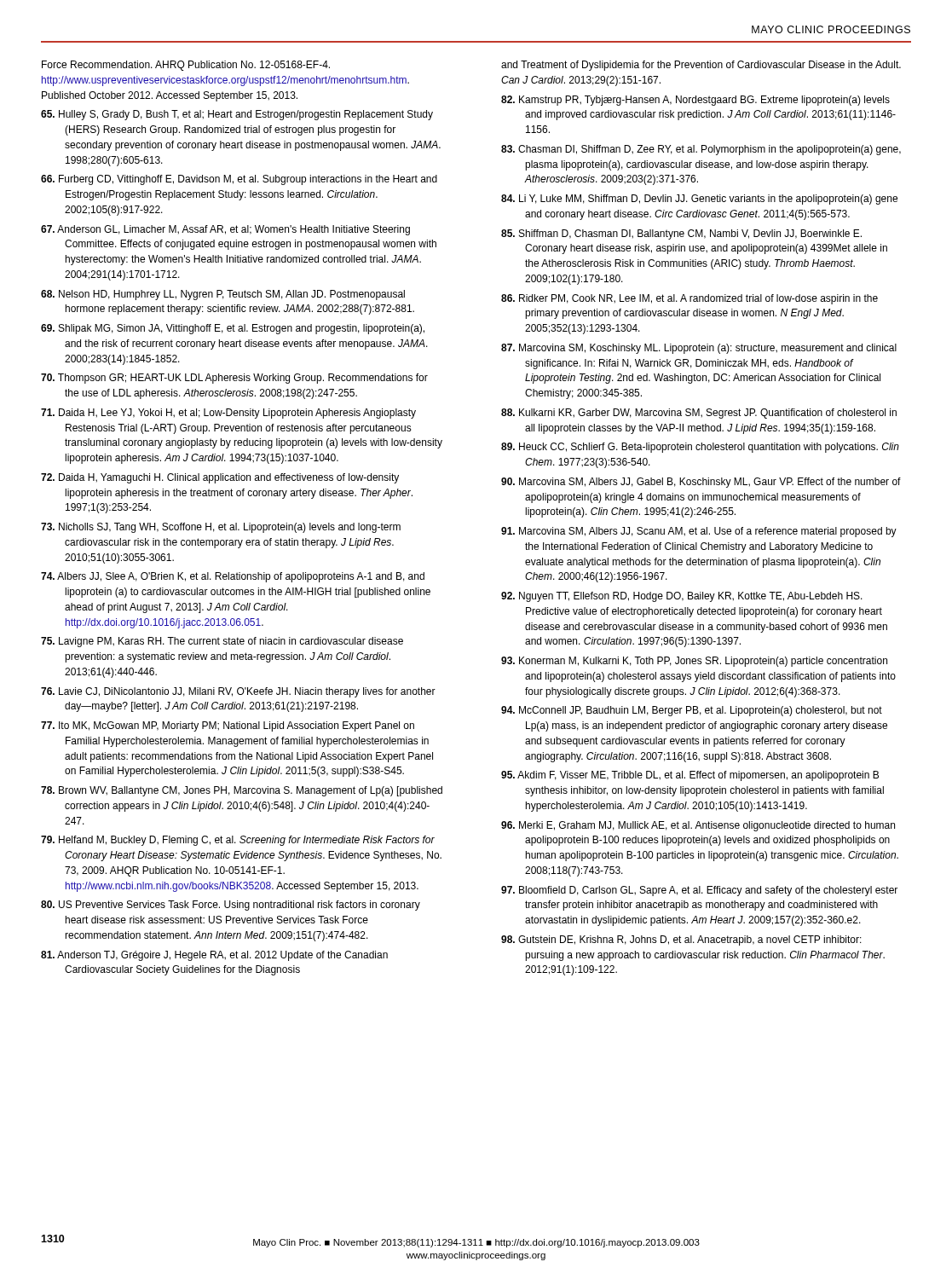The width and height of the screenshot is (952, 1279).
Task: Select the list item containing "71. Daida H, Lee YJ, Yokoi H, et"
Action: click(x=242, y=435)
